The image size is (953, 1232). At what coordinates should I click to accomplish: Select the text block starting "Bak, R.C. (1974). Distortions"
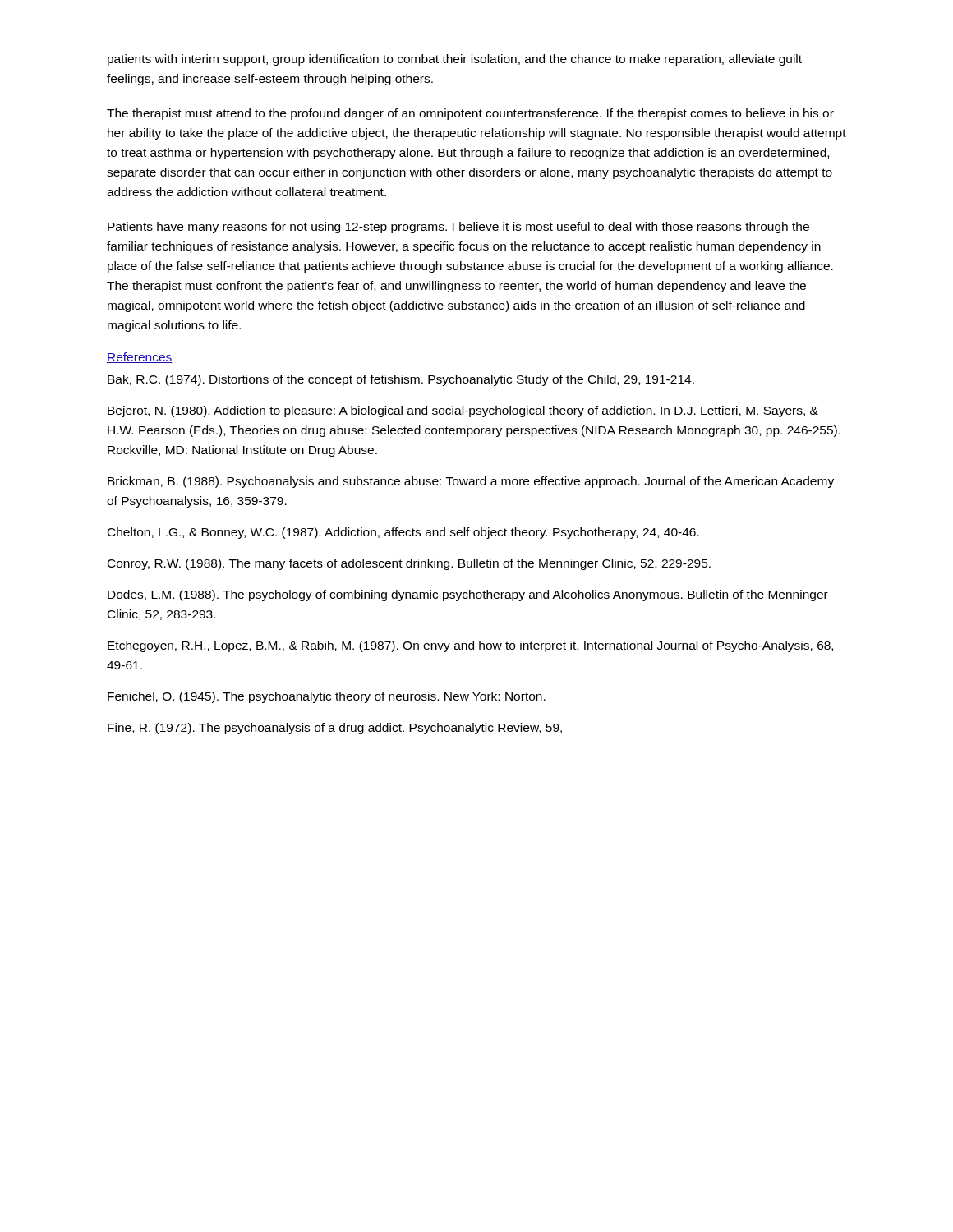click(x=401, y=379)
